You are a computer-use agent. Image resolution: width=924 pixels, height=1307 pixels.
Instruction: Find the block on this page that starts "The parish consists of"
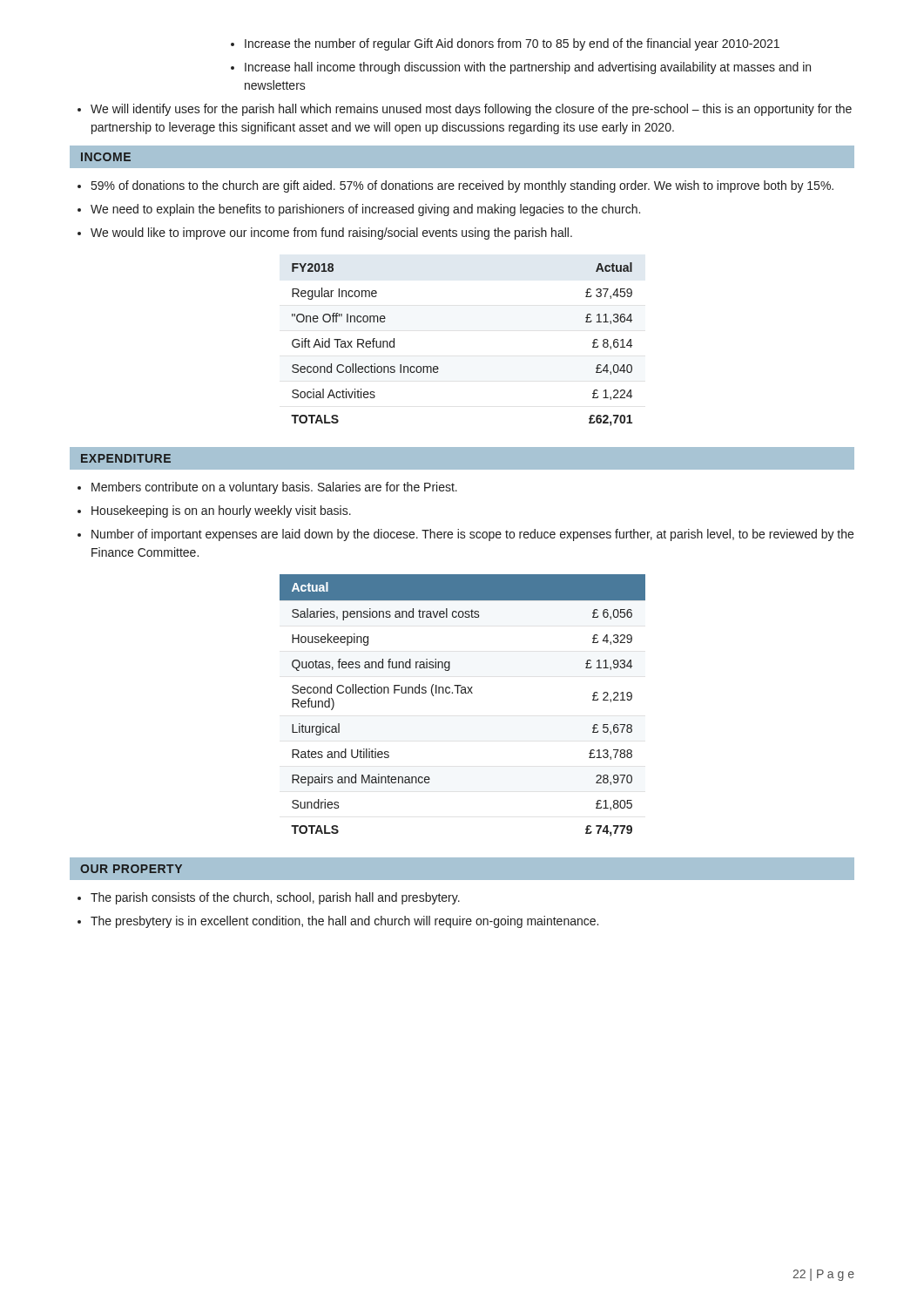click(x=275, y=897)
